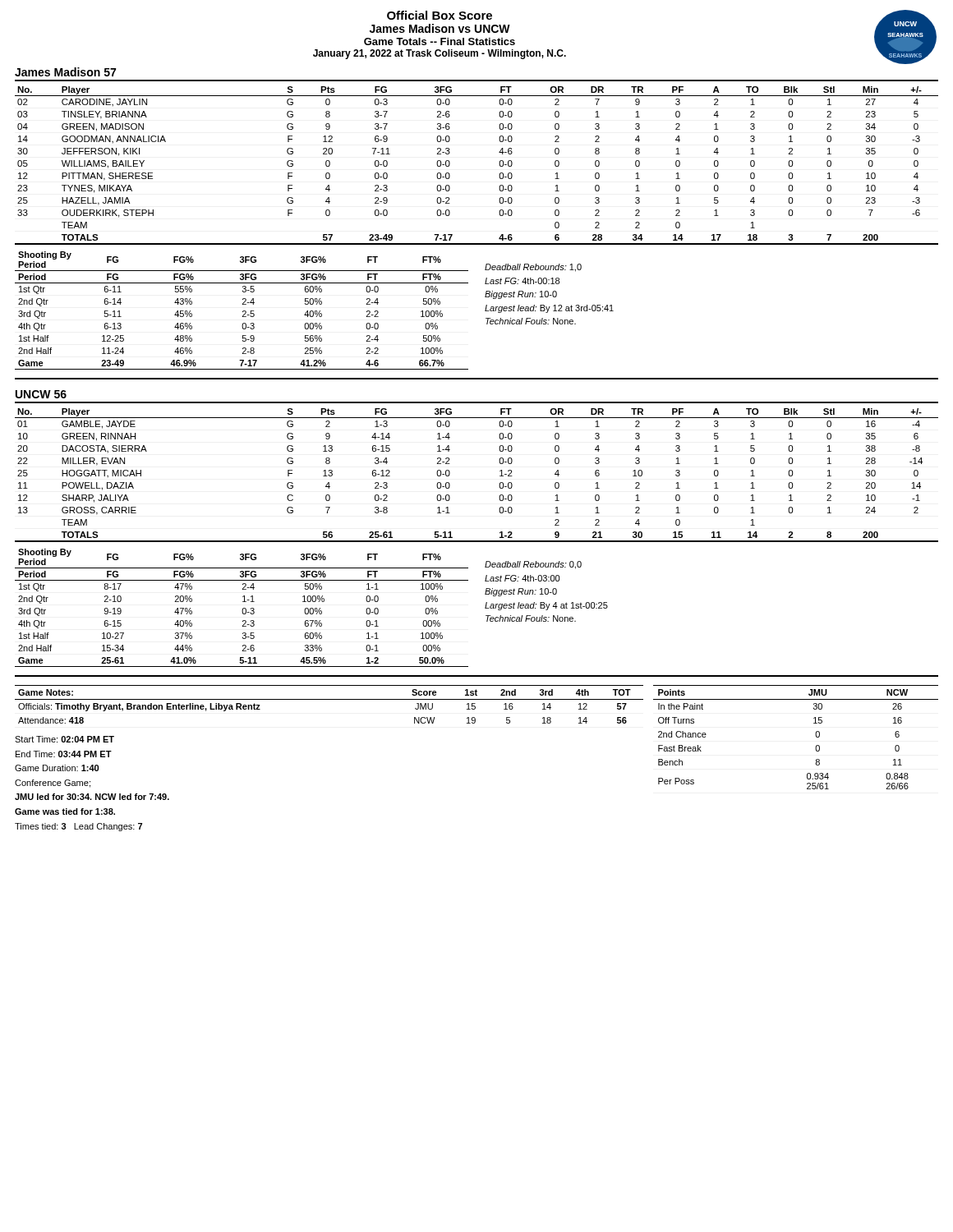Navigate to the passage starting "Start Time: 02:04 PM ET End"

pos(92,783)
